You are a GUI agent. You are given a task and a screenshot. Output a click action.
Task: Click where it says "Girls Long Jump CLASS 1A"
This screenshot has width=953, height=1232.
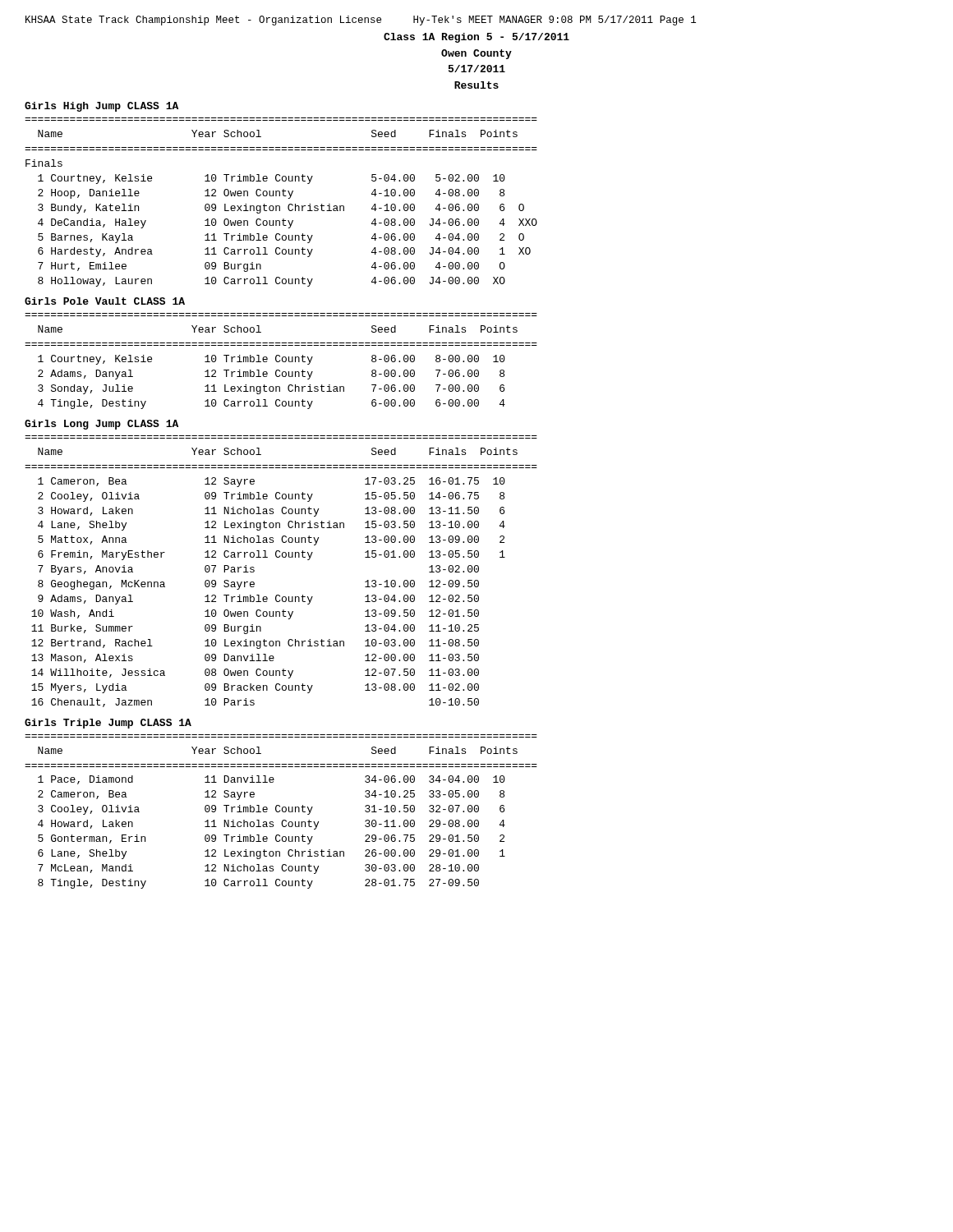click(x=102, y=424)
